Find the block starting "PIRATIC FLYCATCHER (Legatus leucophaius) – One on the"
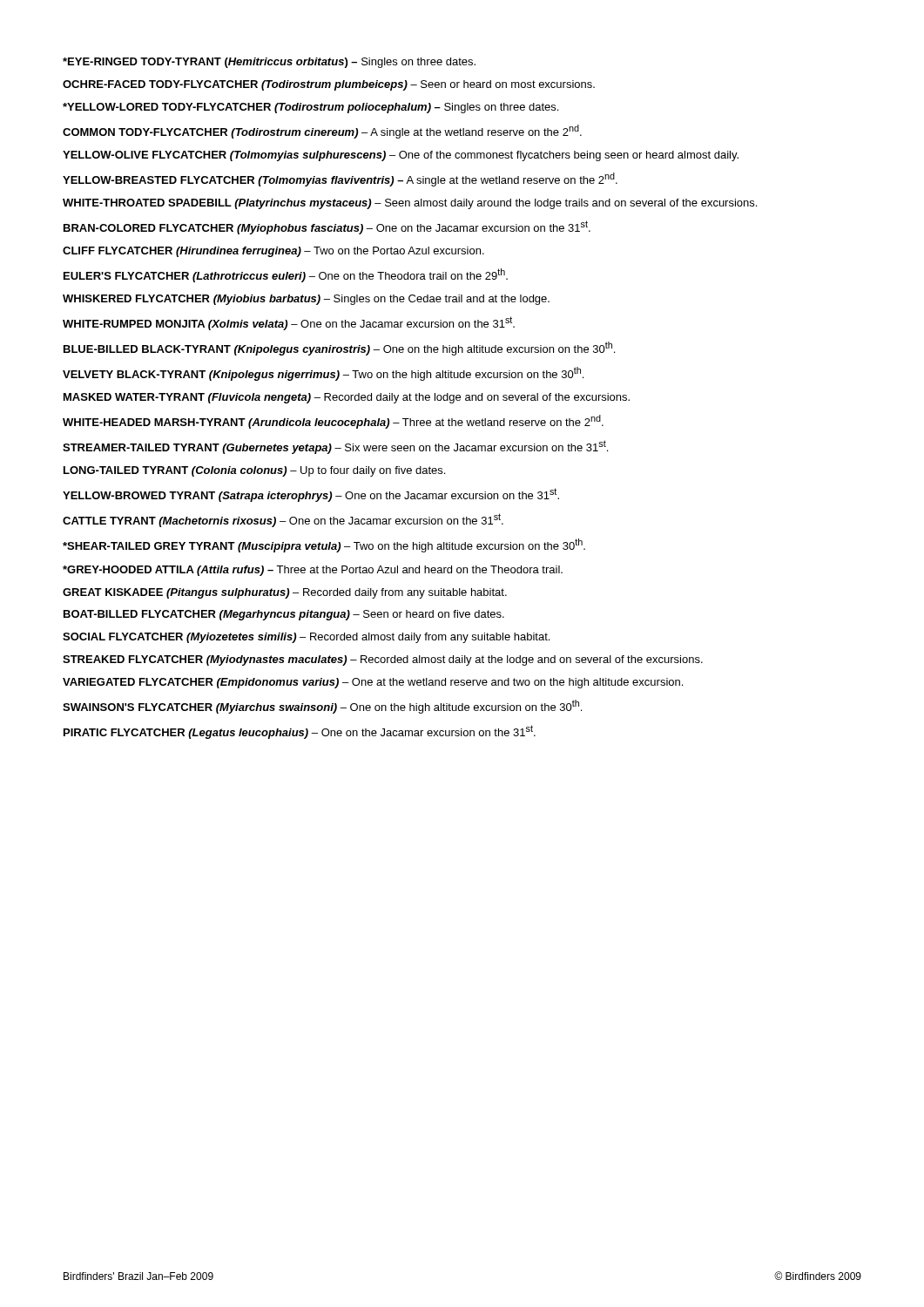 click(x=299, y=731)
